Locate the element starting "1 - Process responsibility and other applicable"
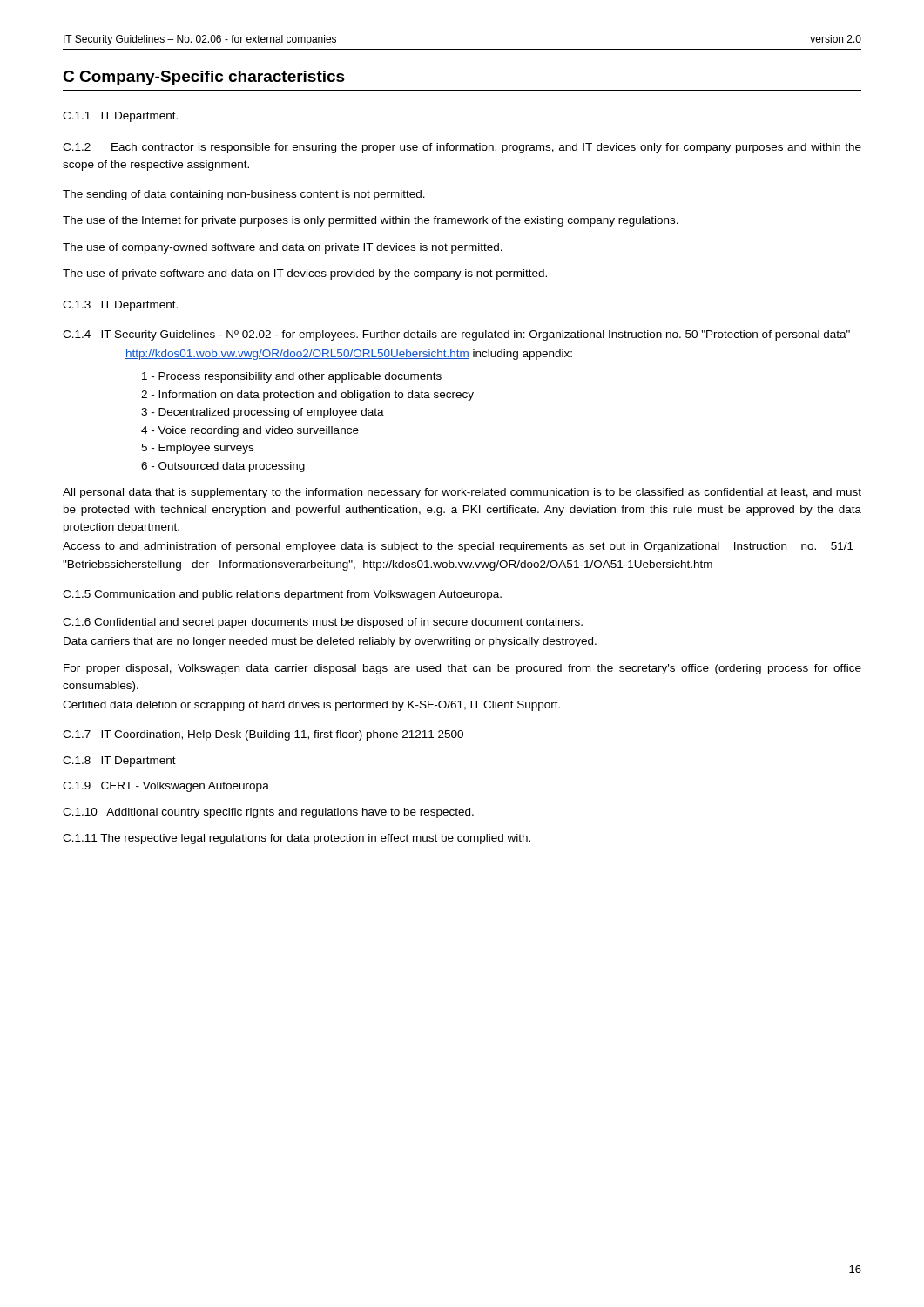 pyautogui.click(x=291, y=376)
